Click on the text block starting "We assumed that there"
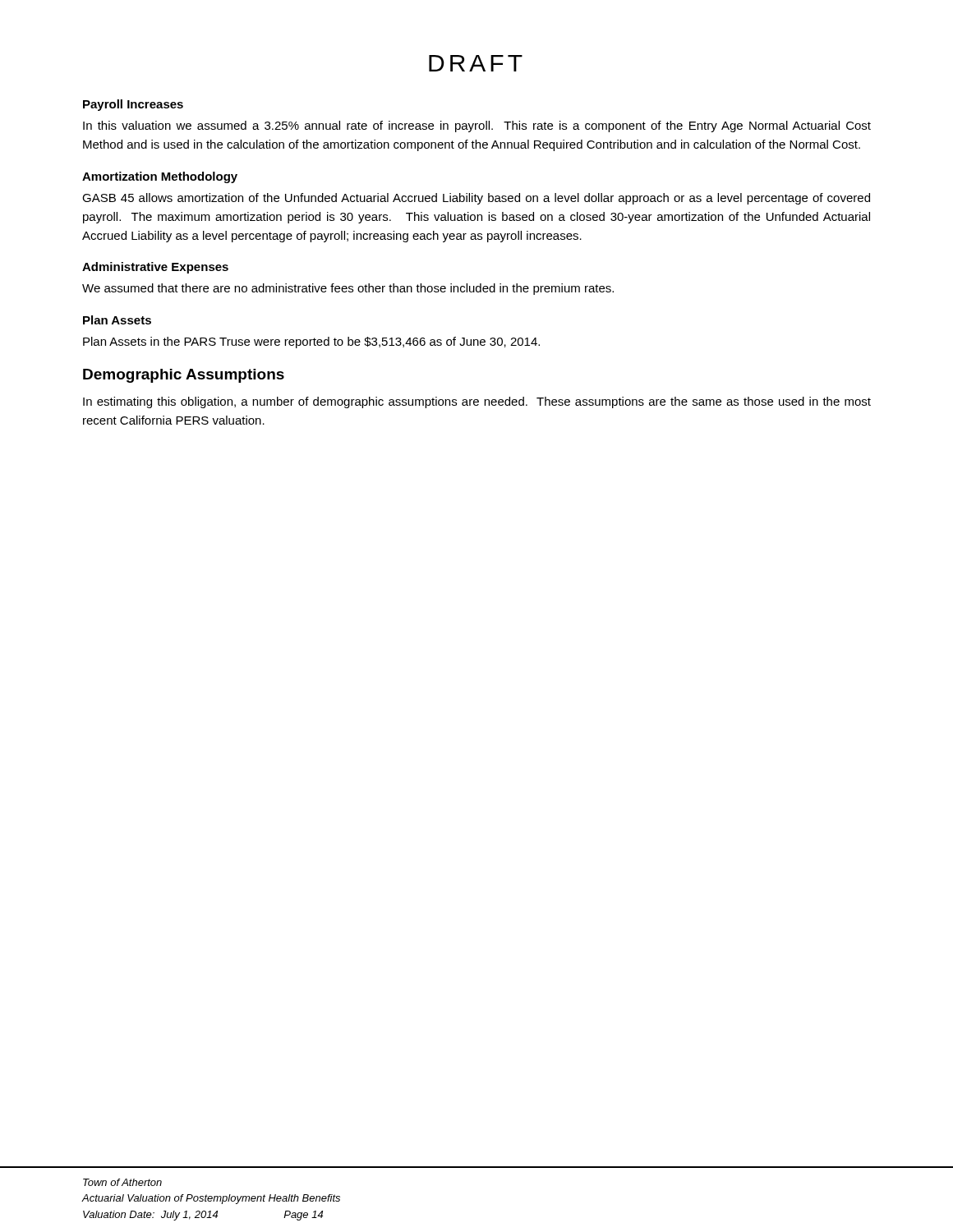Screen dimensions: 1232x953 click(x=349, y=288)
